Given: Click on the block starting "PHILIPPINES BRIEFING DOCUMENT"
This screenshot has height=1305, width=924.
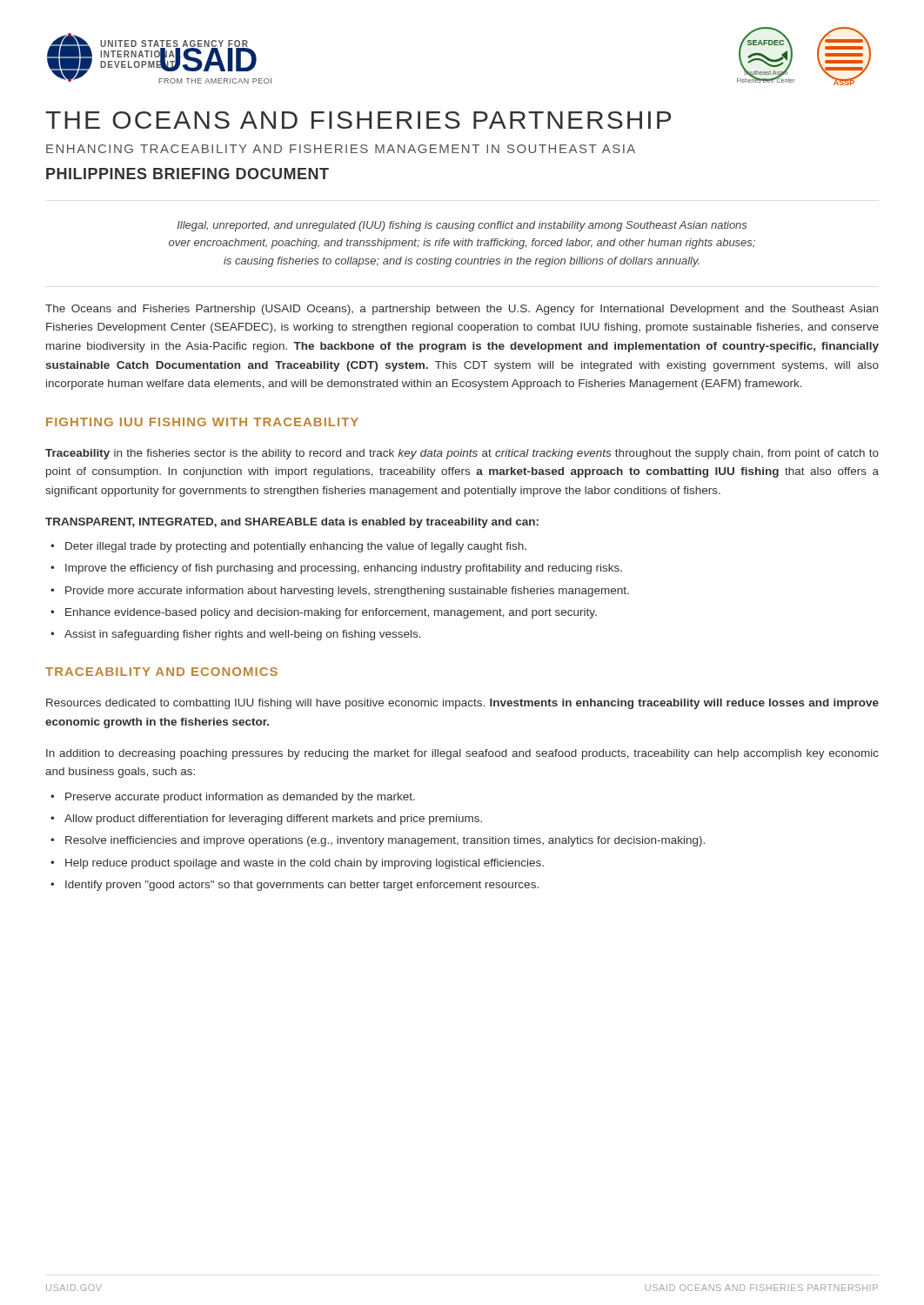Looking at the screenshot, I should tap(187, 174).
